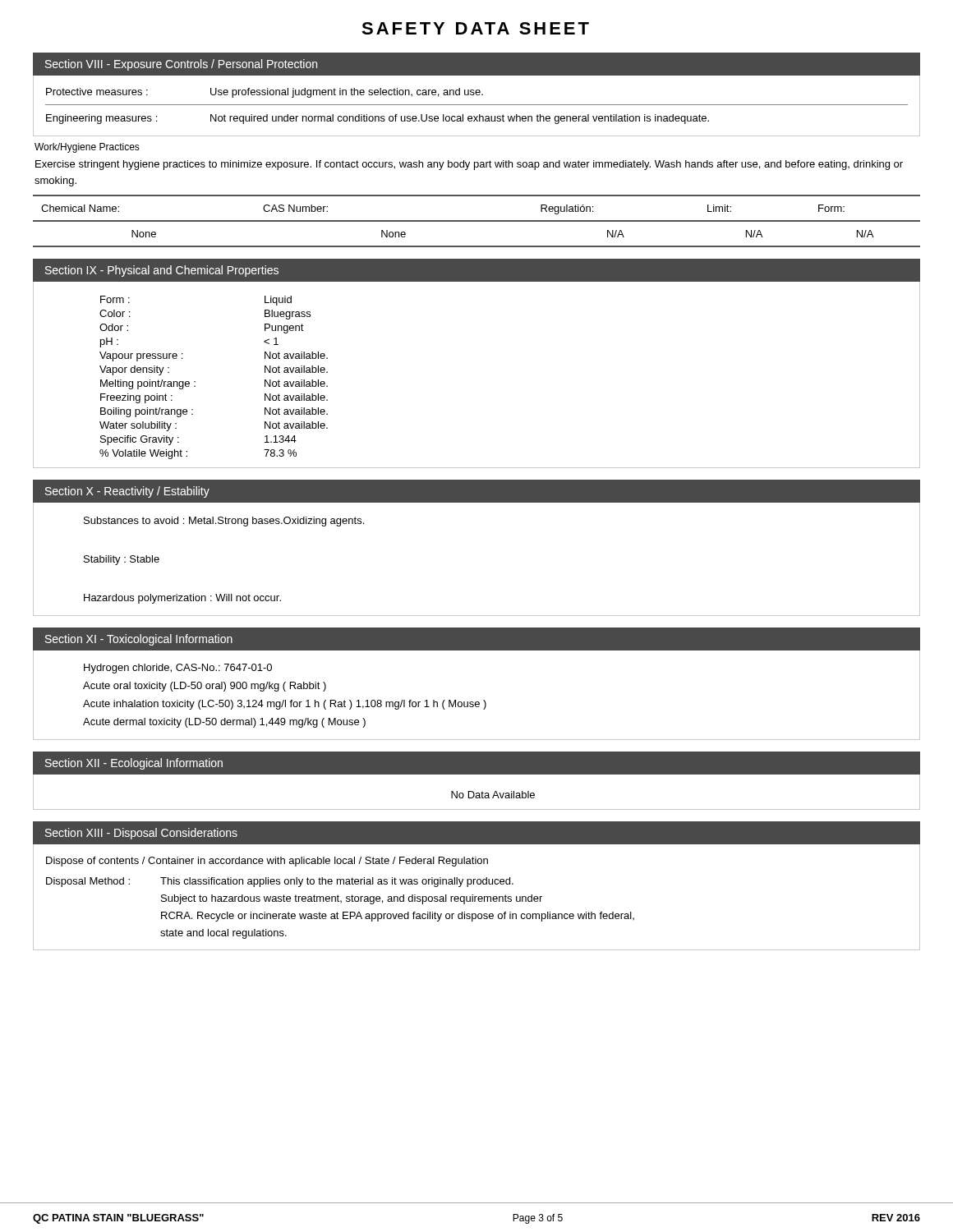Point to the section header beginning "Section XI - Toxicological"
This screenshot has width=953, height=1232.
tap(139, 639)
